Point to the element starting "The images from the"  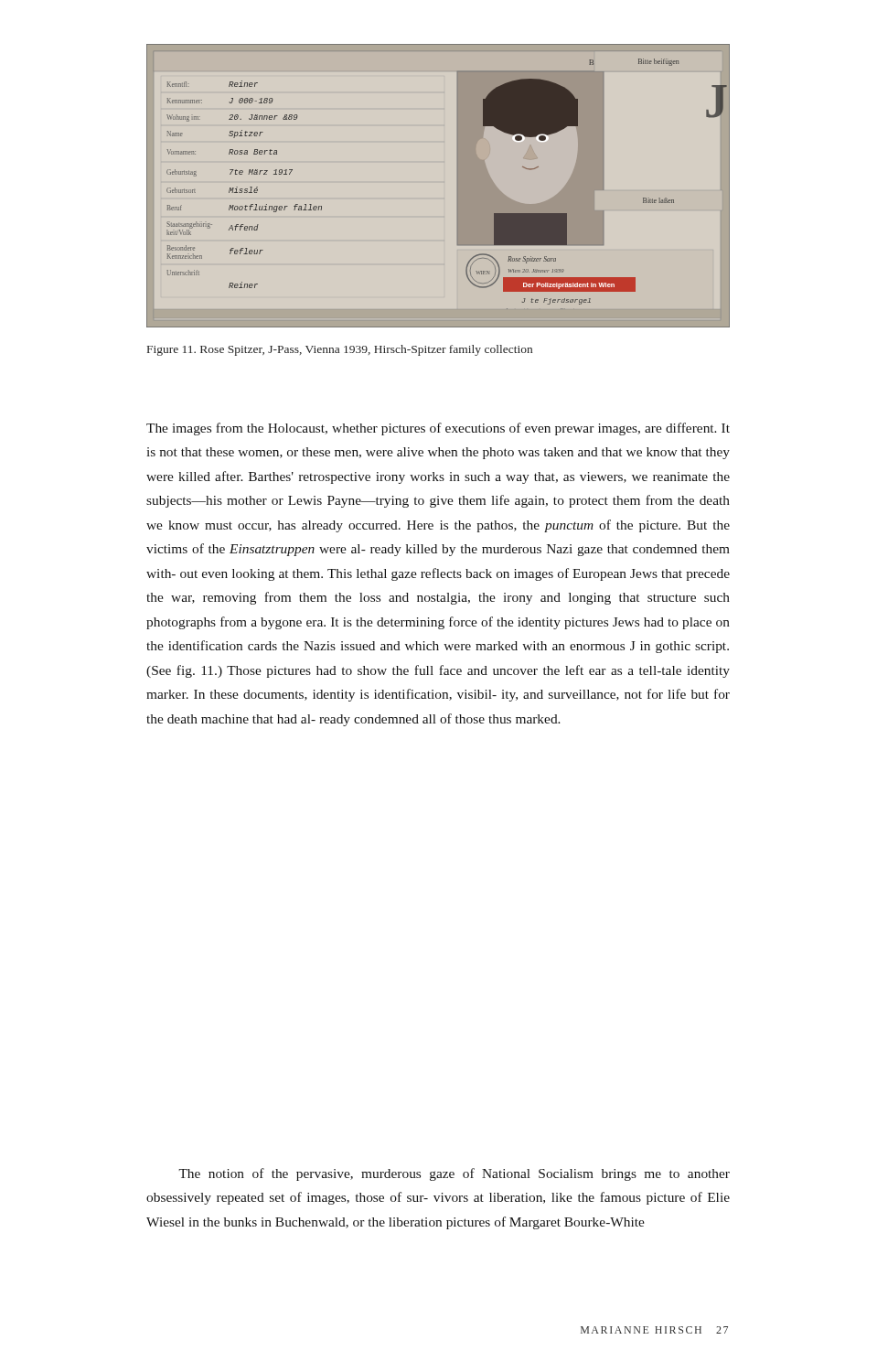point(438,574)
